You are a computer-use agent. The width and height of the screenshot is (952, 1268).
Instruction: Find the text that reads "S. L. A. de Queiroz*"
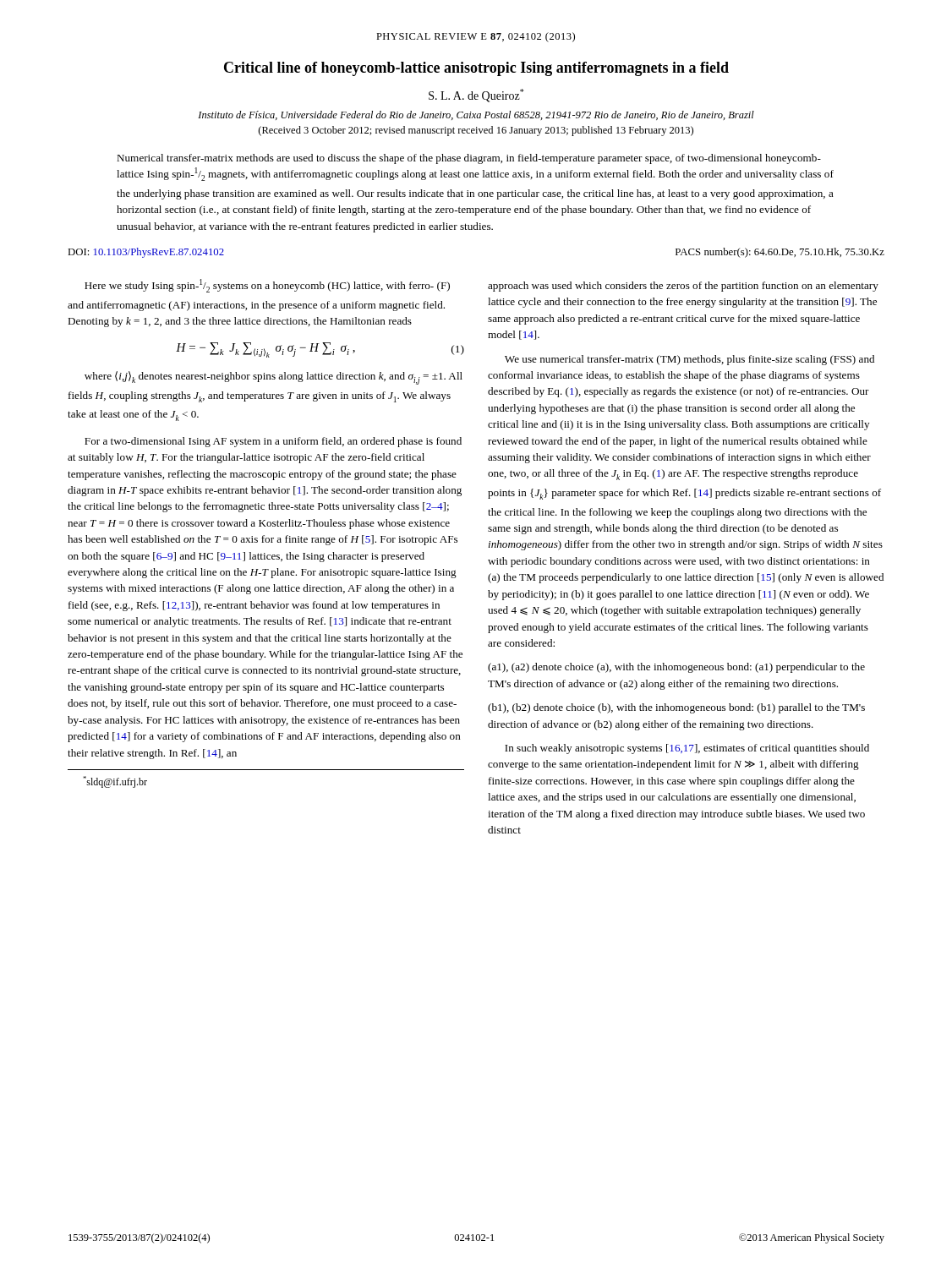click(x=476, y=95)
